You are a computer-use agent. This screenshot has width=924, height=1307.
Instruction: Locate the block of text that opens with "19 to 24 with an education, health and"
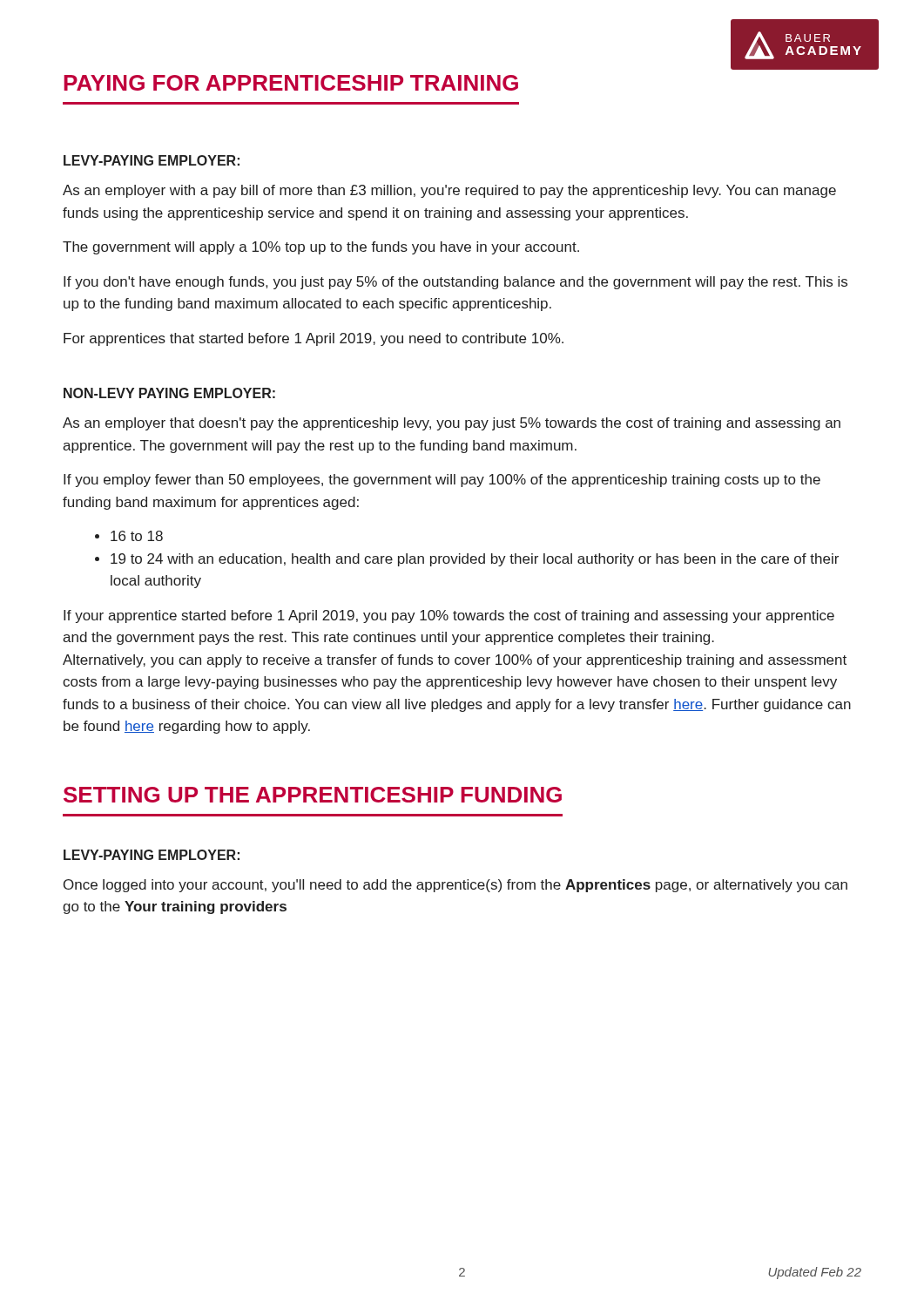[470, 570]
